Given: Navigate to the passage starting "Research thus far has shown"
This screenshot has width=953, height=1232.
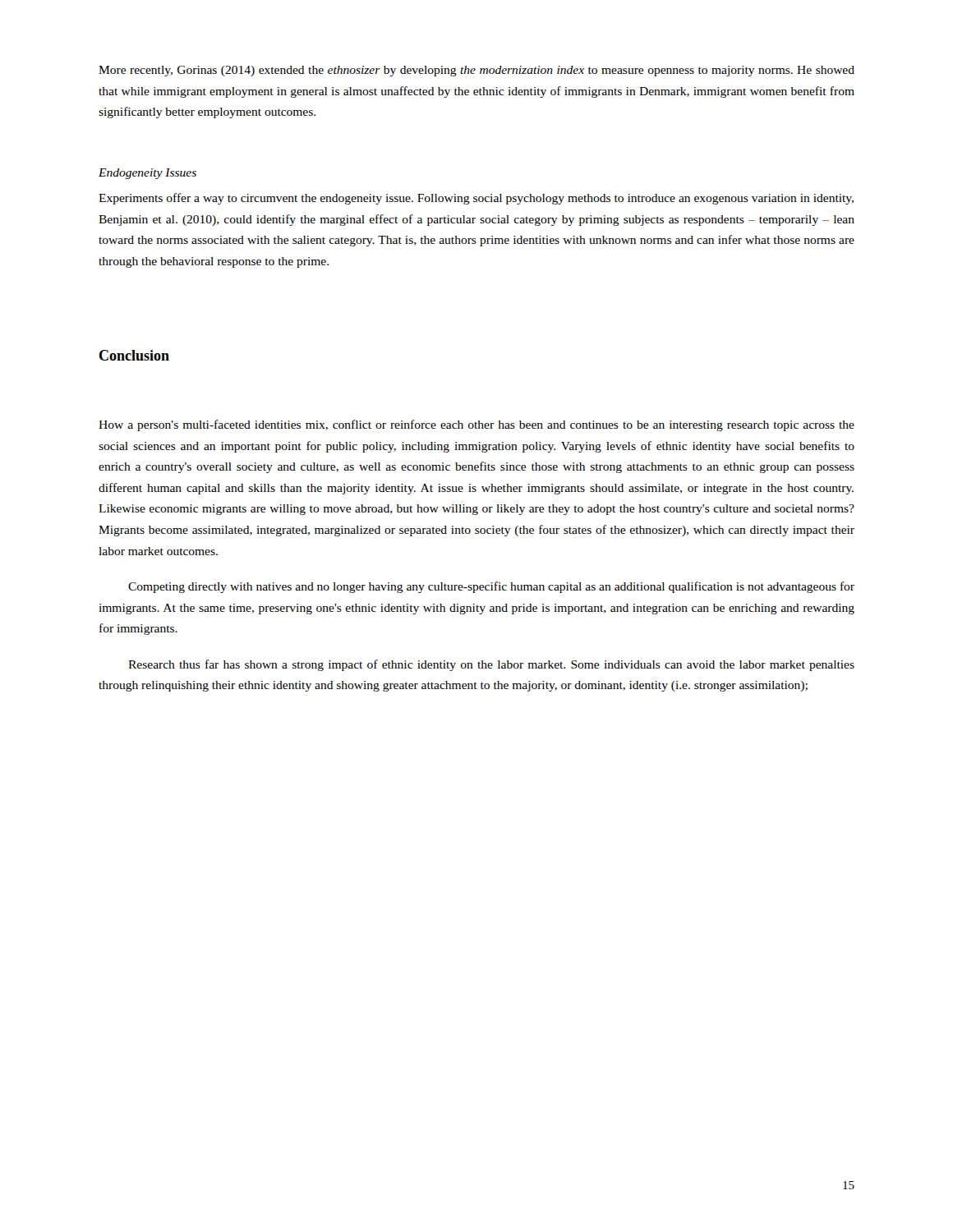Looking at the screenshot, I should (476, 675).
